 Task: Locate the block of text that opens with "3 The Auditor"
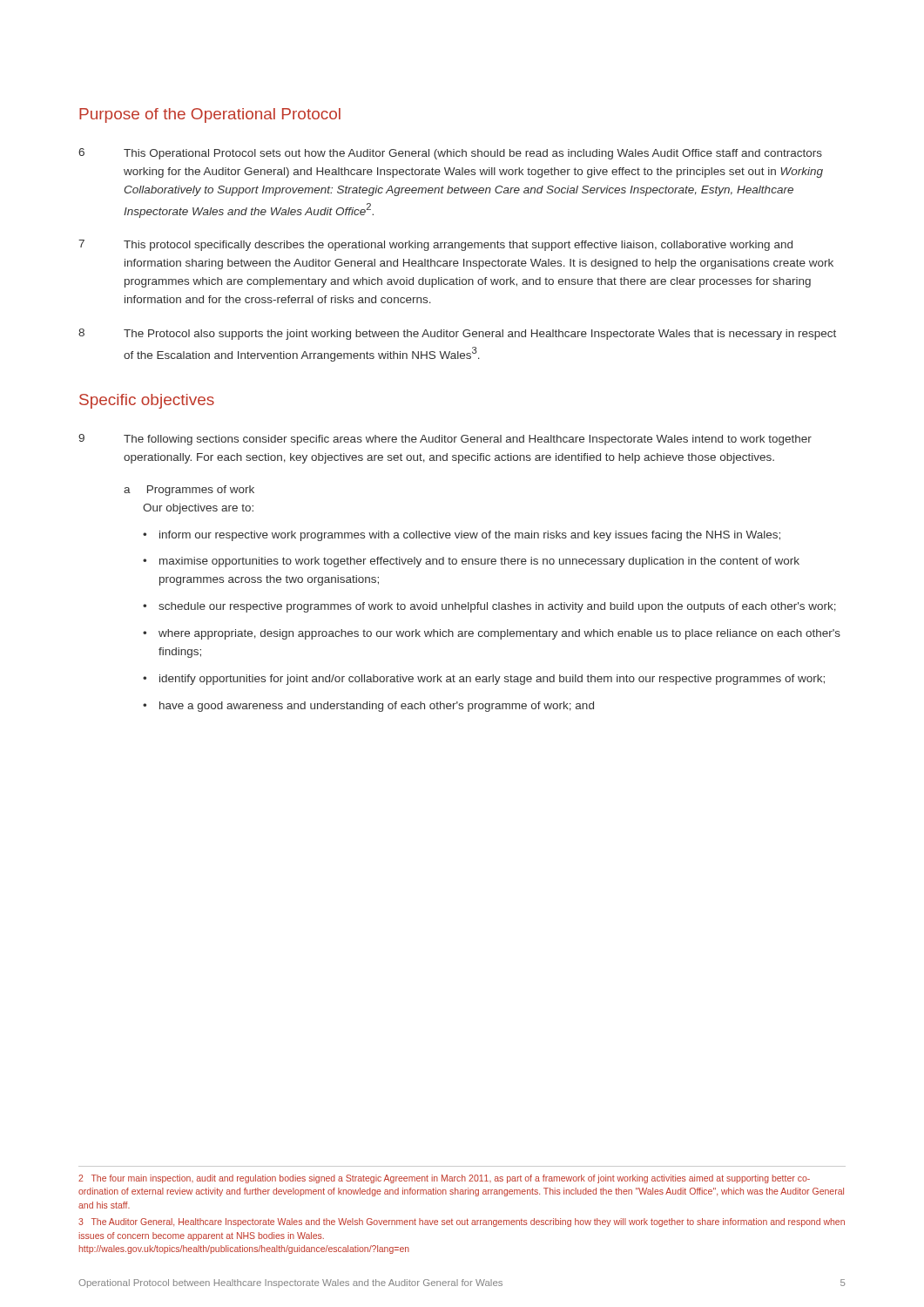click(x=462, y=1235)
